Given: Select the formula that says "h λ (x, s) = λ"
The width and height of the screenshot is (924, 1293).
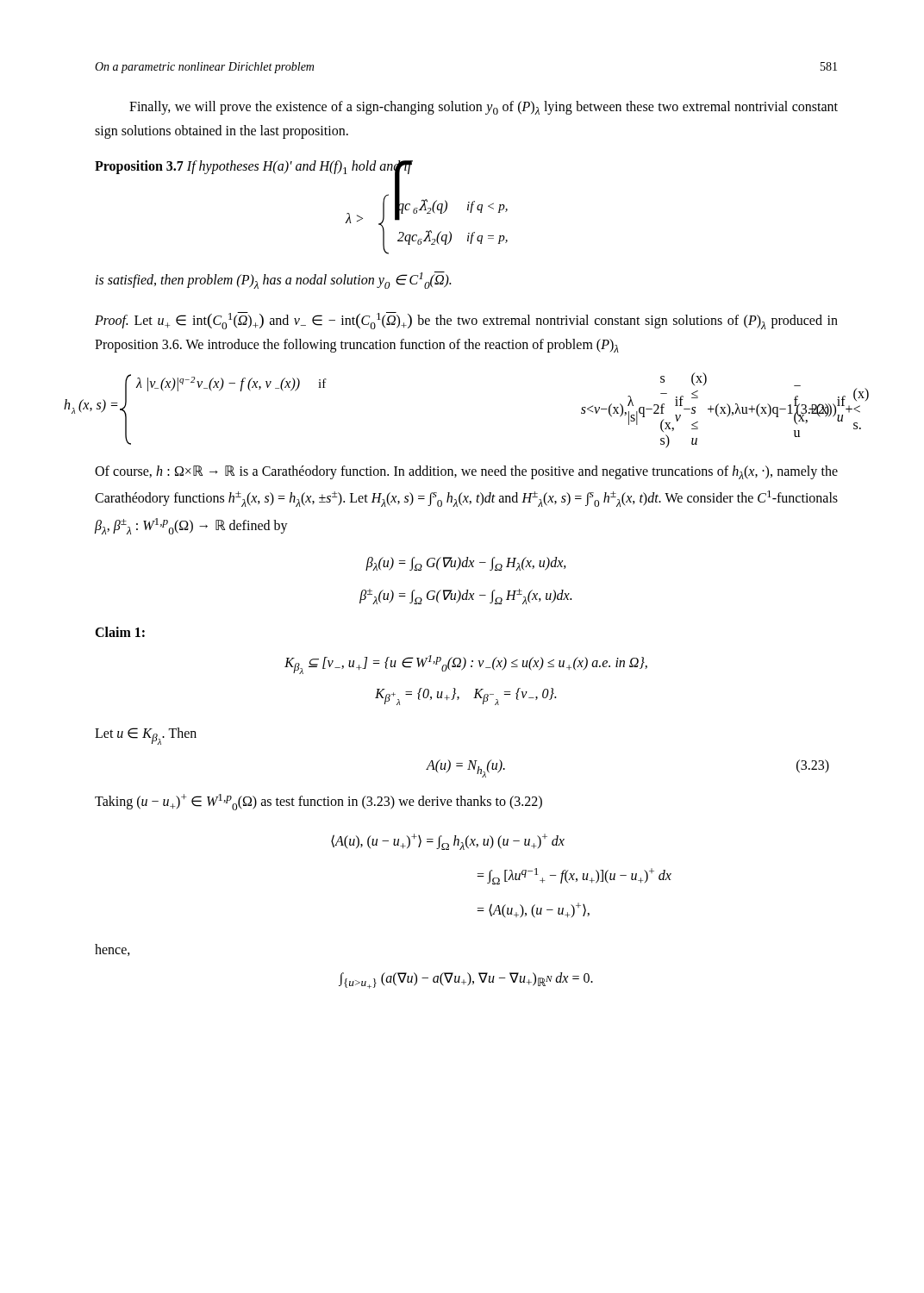Looking at the screenshot, I should tap(125, 411).
